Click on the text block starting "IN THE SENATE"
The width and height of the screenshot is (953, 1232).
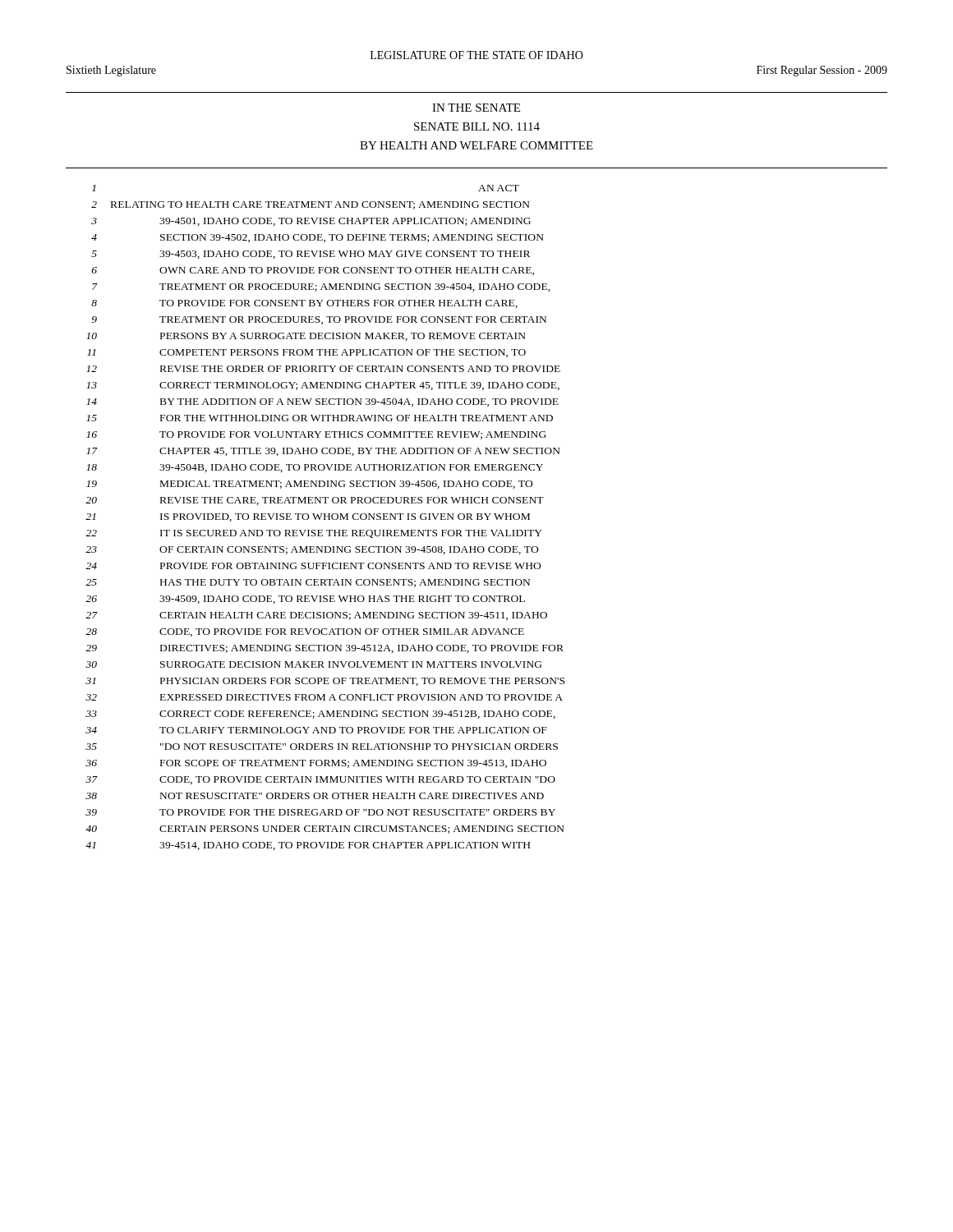tap(476, 108)
